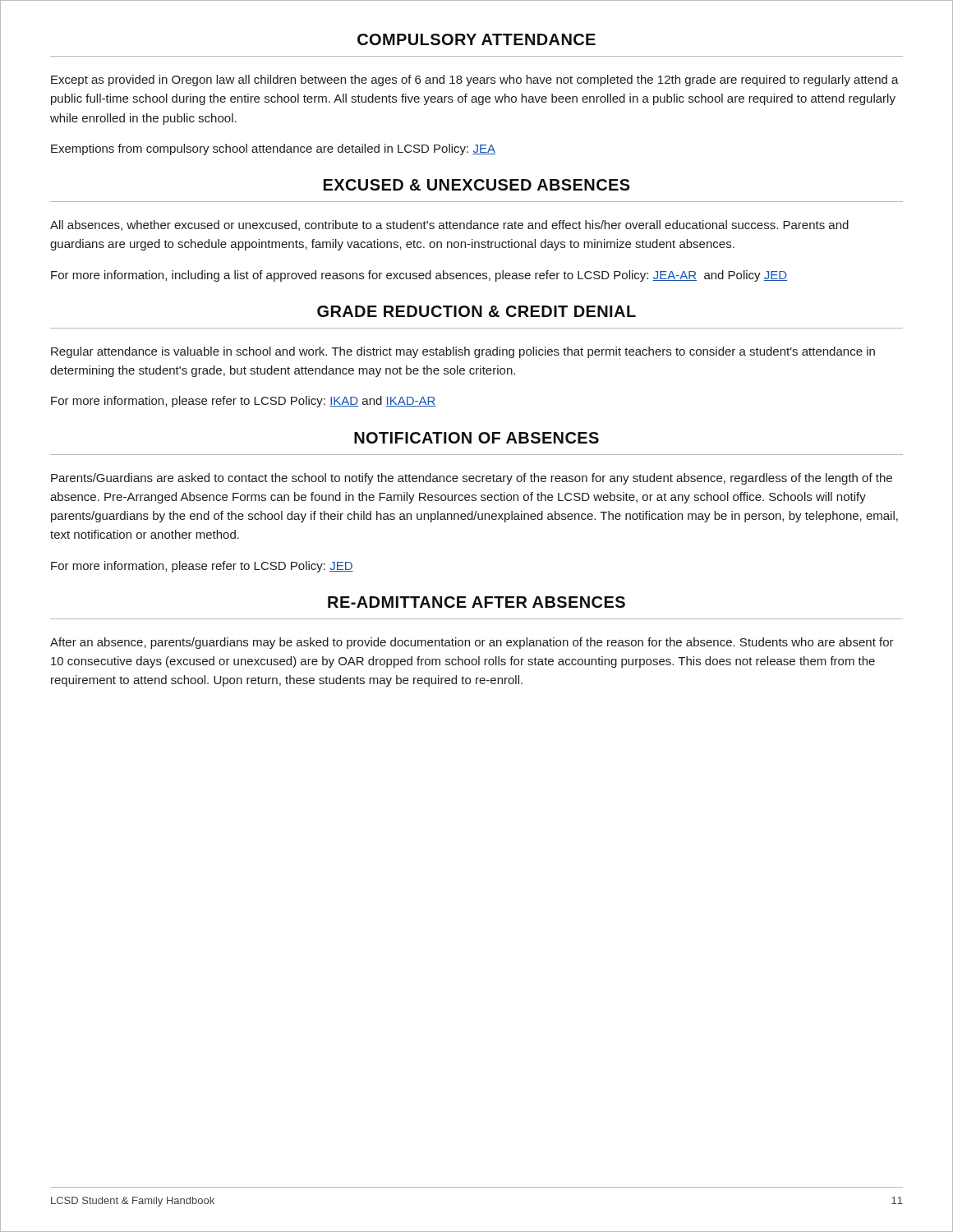Click on the title that reads "GRADE REDUCTION & CREDIT"
The height and width of the screenshot is (1232, 953).
pyautogui.click(x=476, y=311)
